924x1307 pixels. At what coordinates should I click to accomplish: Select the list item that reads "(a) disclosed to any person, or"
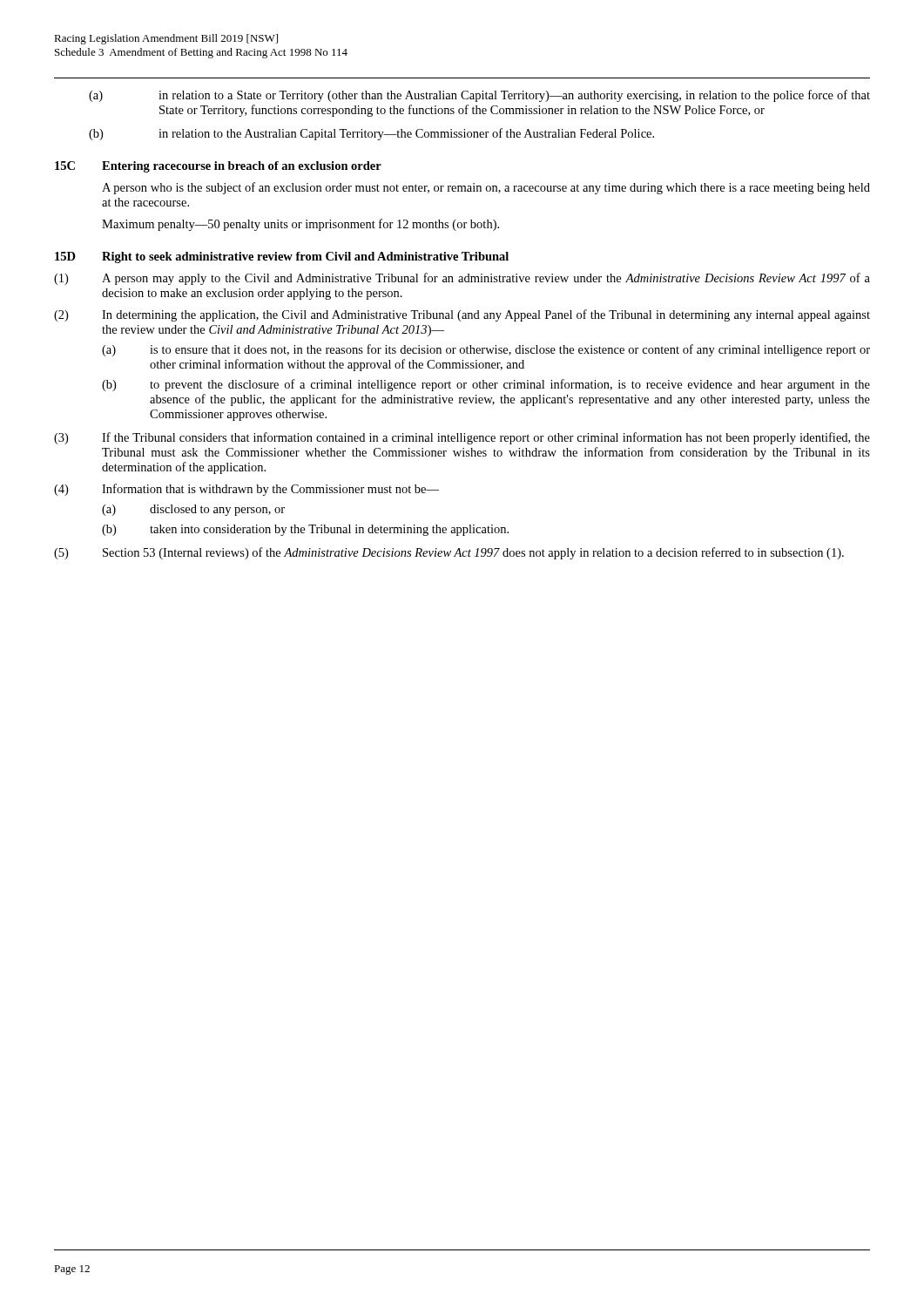(193, 510)
